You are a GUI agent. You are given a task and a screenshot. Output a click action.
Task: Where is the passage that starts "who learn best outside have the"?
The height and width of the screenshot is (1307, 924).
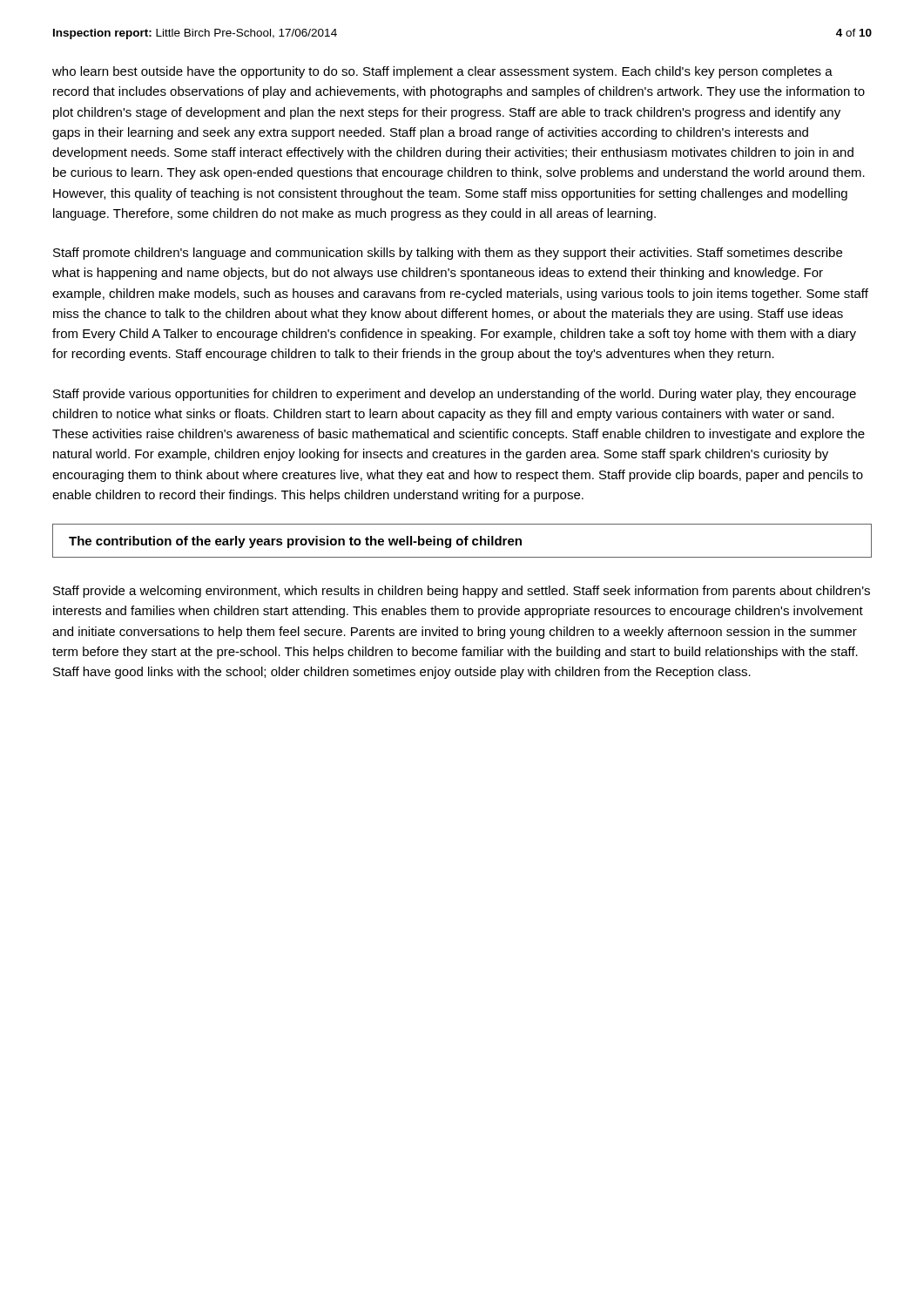[x=459, y=142]
